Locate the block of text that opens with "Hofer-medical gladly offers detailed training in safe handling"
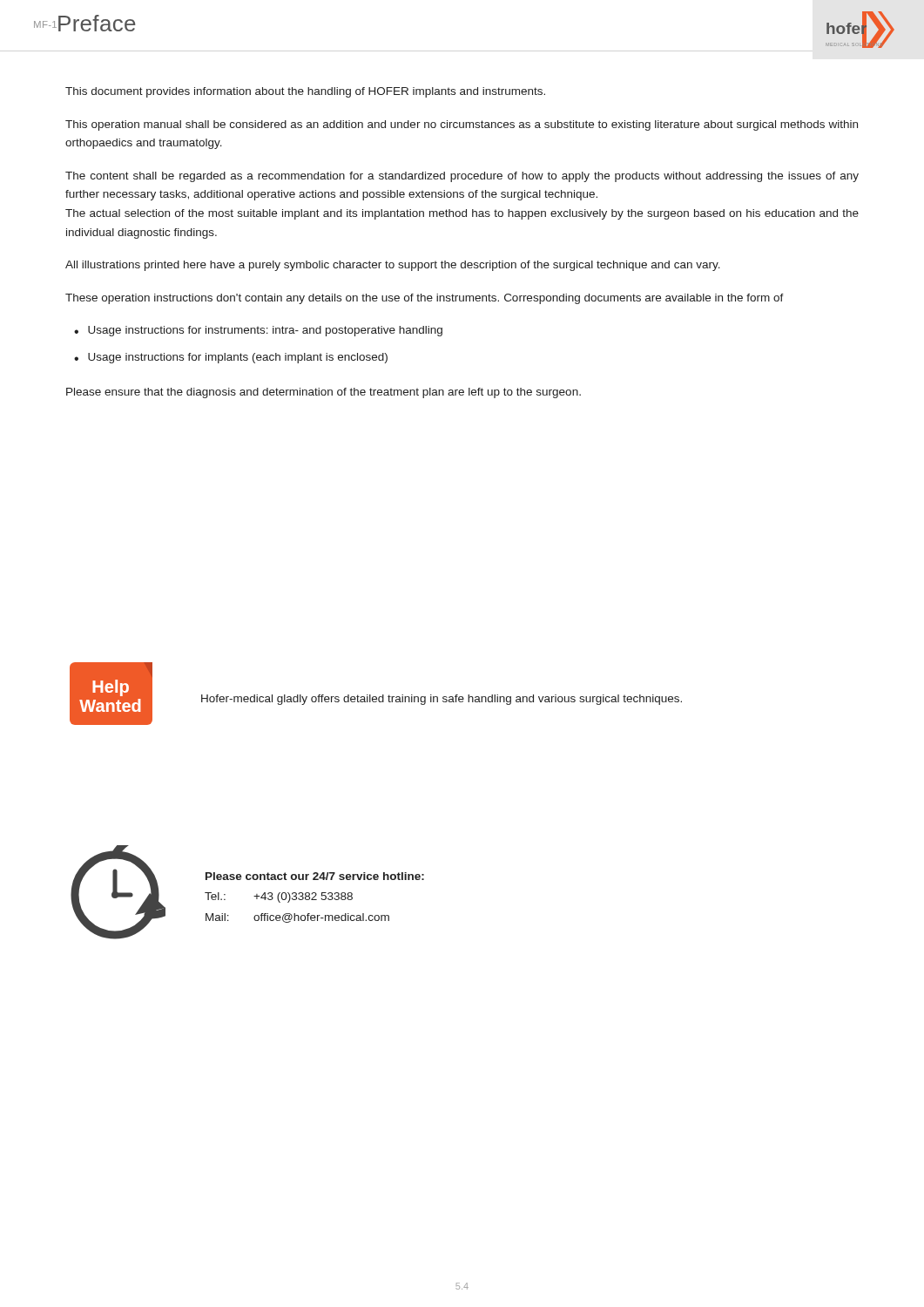The height and width of the screenshot is (1307, 924). click(442, 698)
